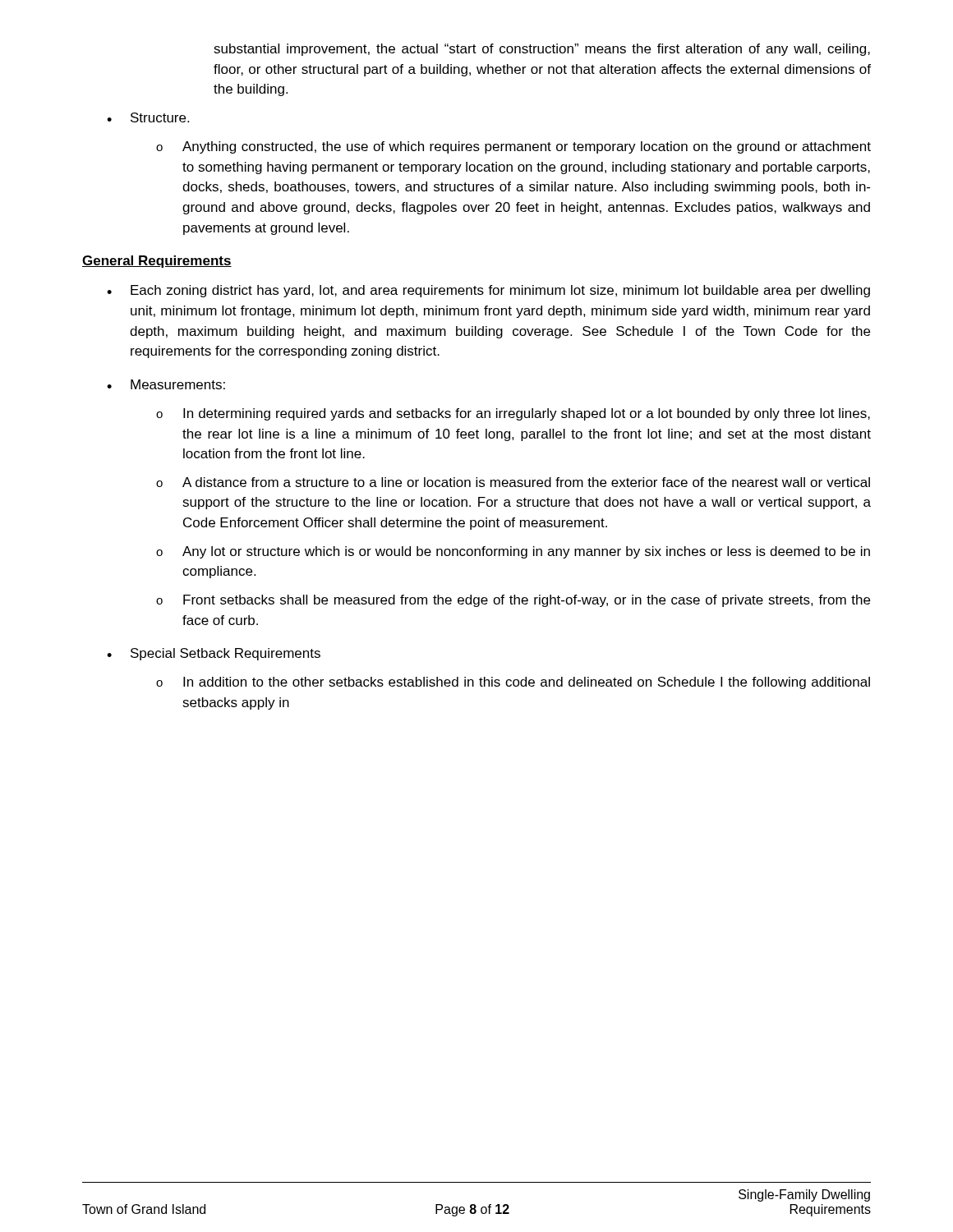Select the text starting "o In addition to the other setbacks established"
This screenshot has height=1232, width=953.
pyautogui.click(x=513, y=693)
